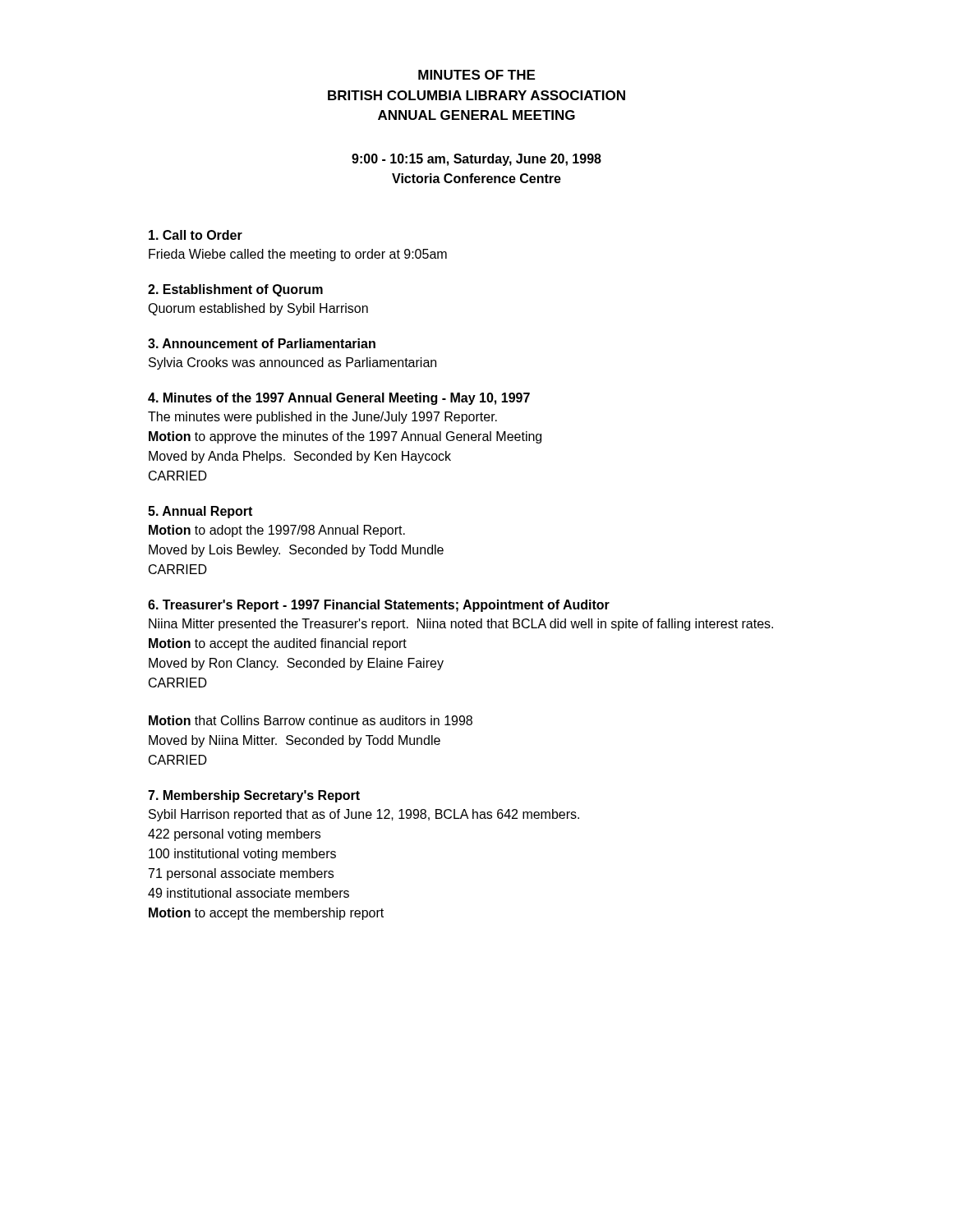
Task: Locate the element starting "4. Minutes of the"
Action: pos(339,398)
